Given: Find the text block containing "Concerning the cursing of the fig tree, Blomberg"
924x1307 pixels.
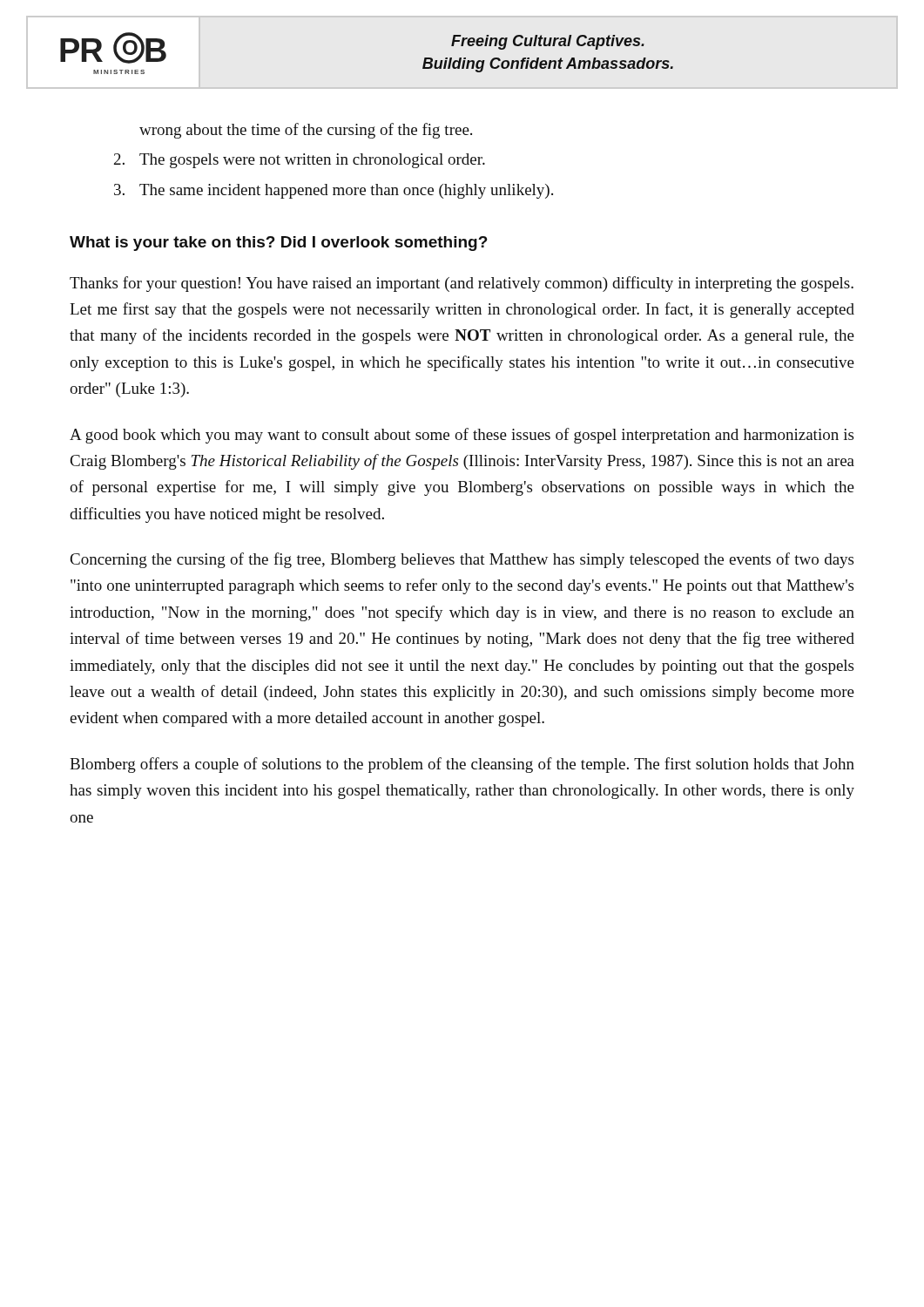Looking at the screenshot, I should point(462,638).
